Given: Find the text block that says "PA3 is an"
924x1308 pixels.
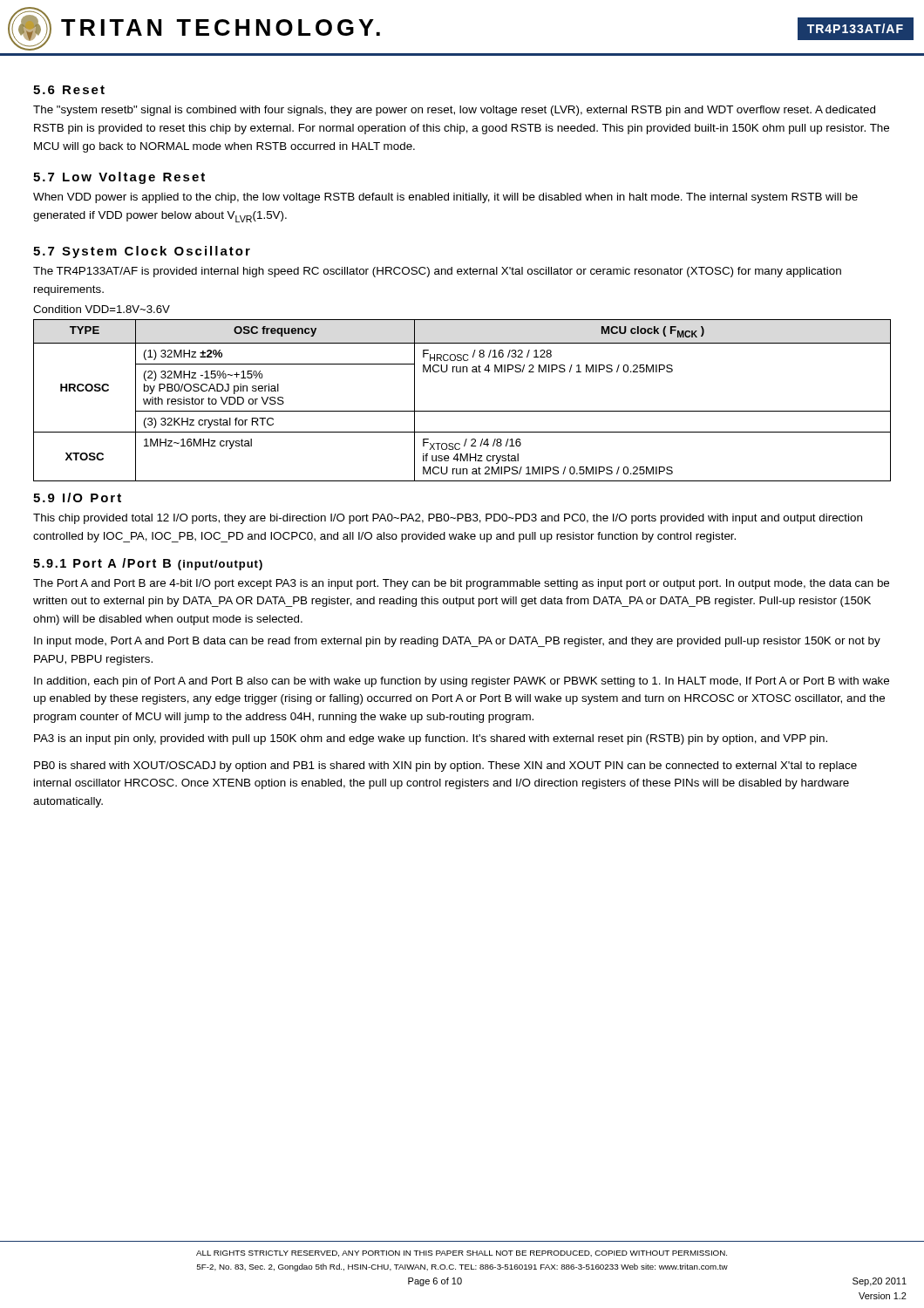Looking at the screenshot, I should pos(431,738).
